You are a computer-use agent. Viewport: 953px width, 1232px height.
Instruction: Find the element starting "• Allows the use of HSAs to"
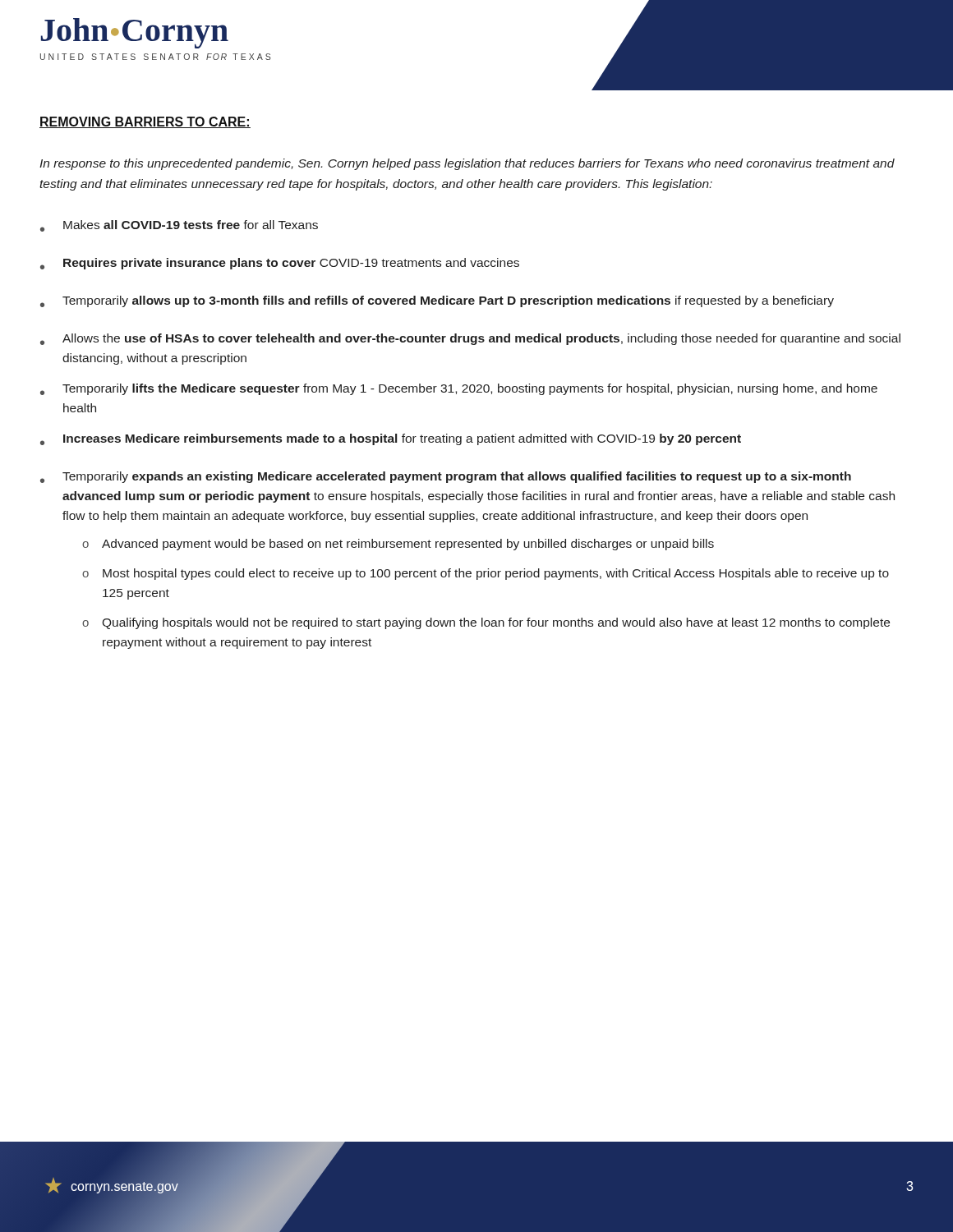click(476, 348)
